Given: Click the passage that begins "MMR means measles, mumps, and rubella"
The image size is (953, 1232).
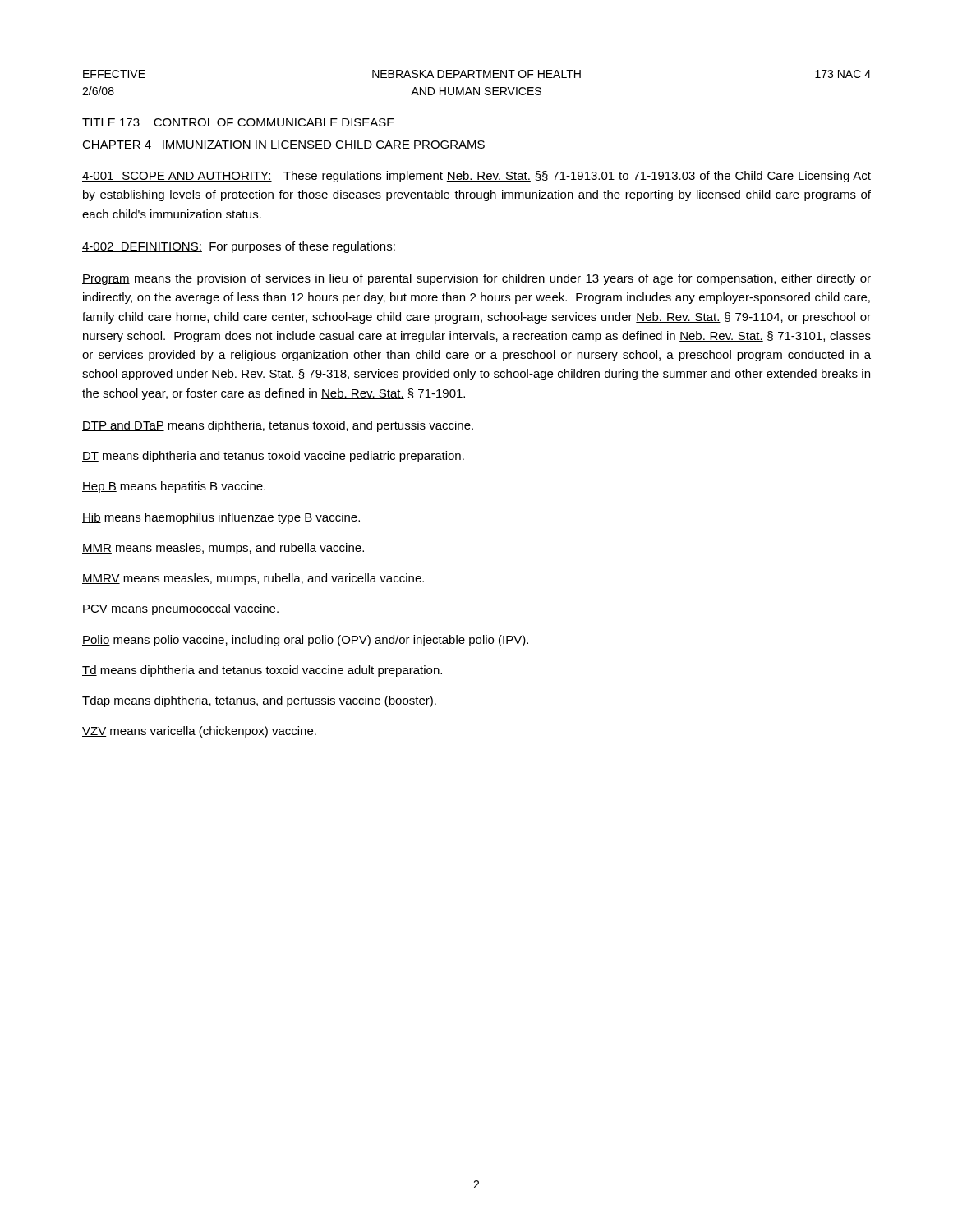Looking at the screenshot, I should click(224, 547).
